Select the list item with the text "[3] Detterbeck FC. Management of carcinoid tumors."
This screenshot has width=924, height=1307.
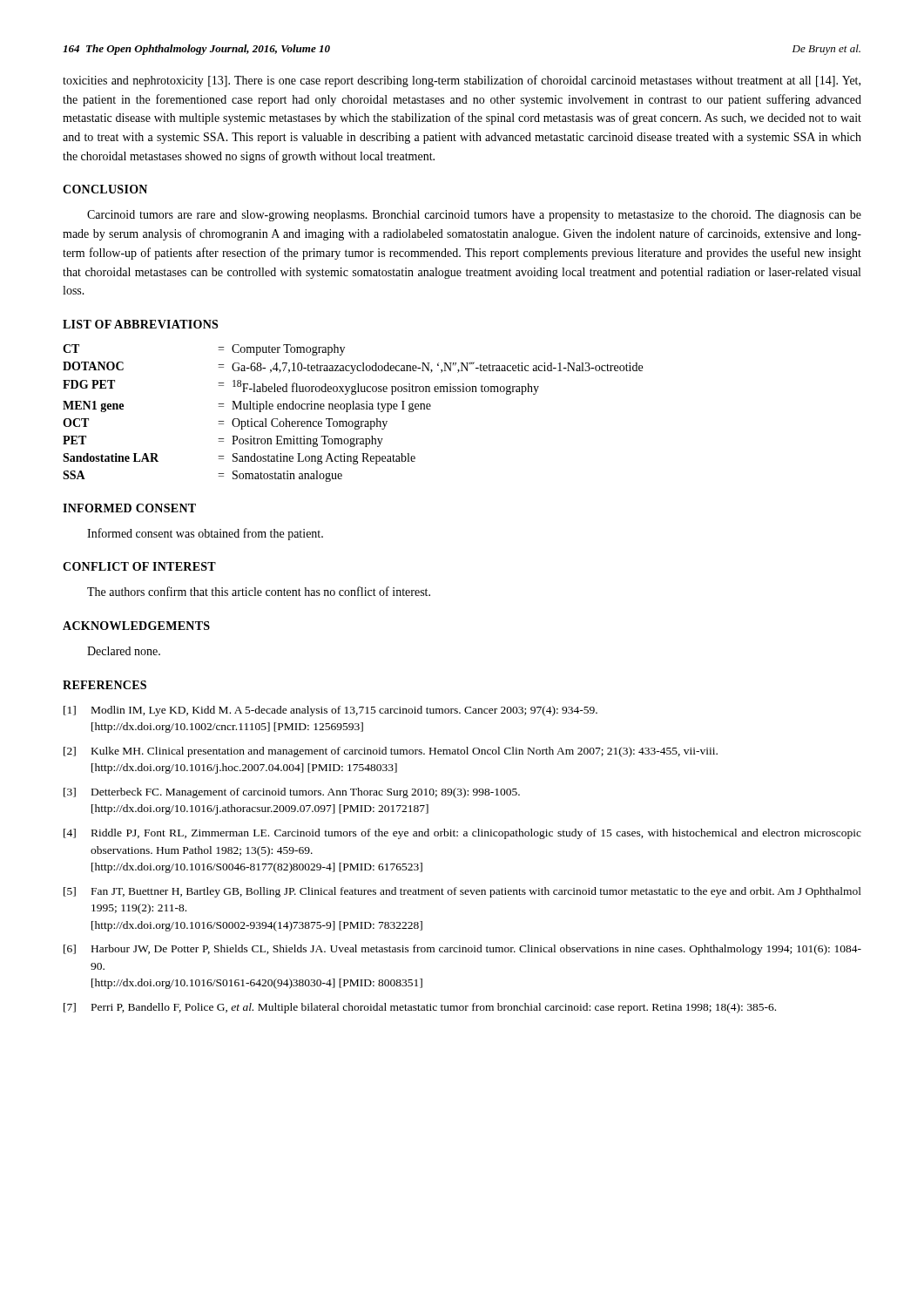tap(462, 800)
